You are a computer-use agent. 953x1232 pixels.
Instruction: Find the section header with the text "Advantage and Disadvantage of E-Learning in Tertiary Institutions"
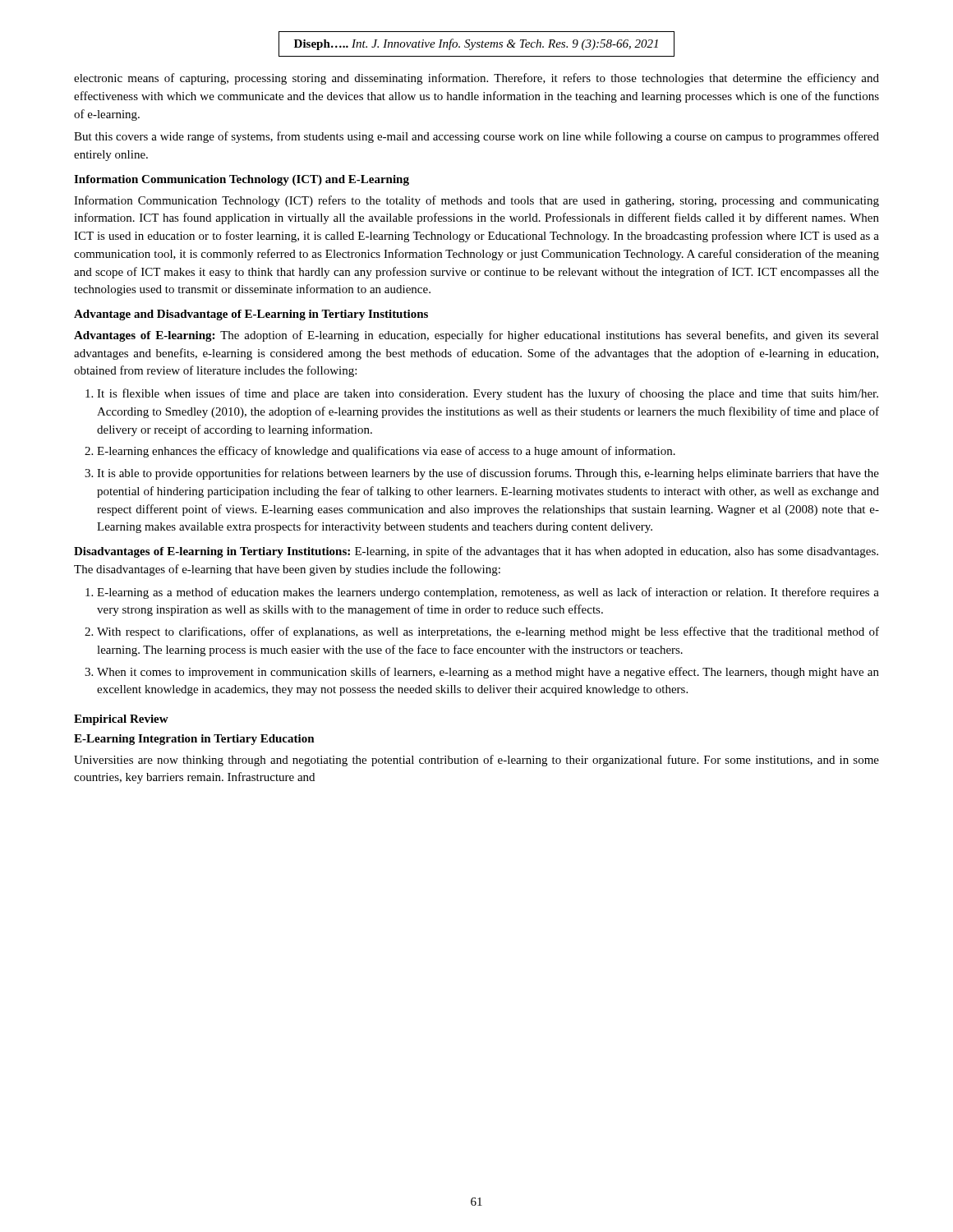[x=251, y=315]
